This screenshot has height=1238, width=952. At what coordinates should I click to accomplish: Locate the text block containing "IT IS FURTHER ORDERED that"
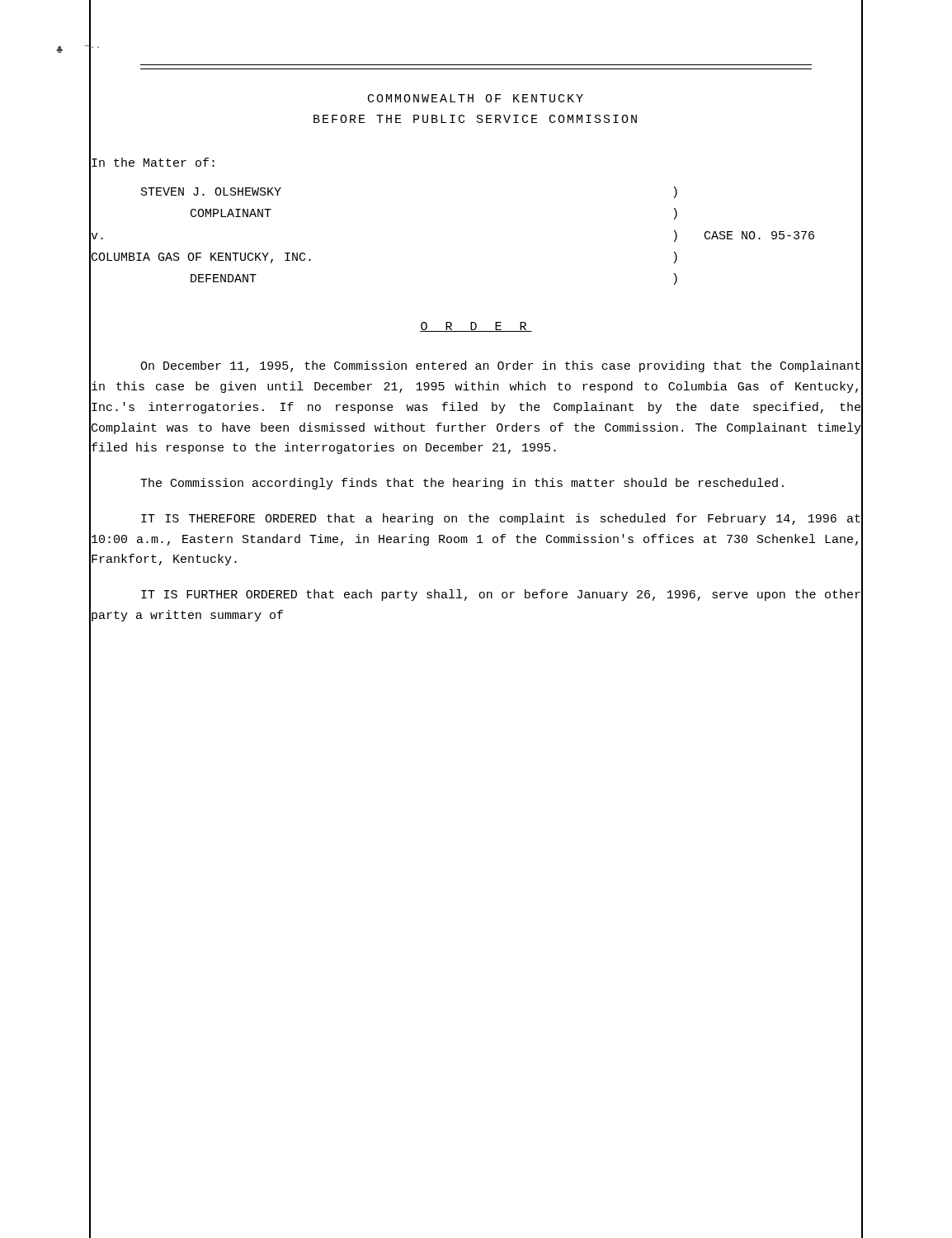click(x=476, y=606)
